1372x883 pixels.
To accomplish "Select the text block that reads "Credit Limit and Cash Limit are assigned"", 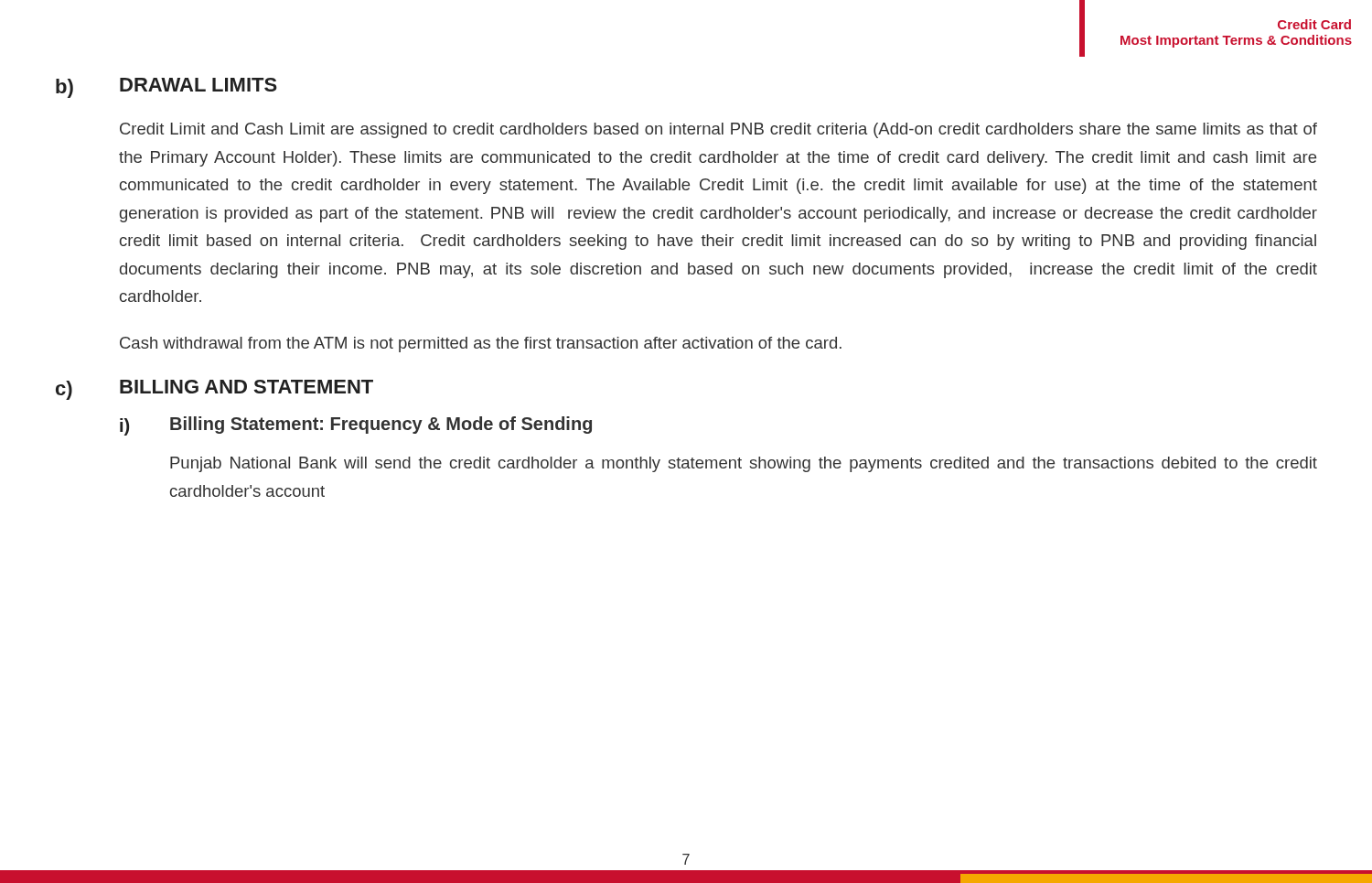I will pyautogui.click(x=718, y=212).
